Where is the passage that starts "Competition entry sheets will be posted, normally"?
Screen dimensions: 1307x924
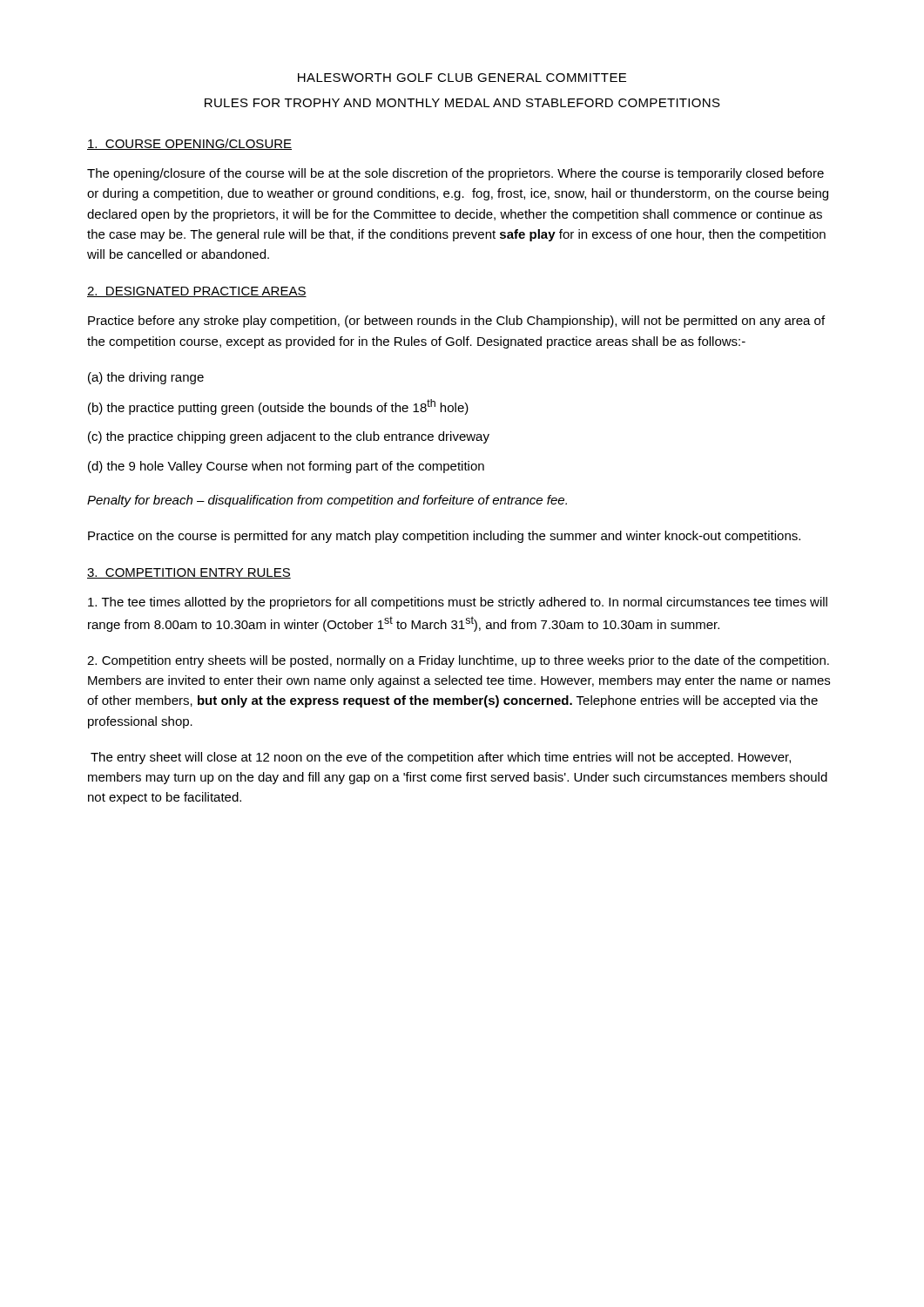[x=459, y=690]
